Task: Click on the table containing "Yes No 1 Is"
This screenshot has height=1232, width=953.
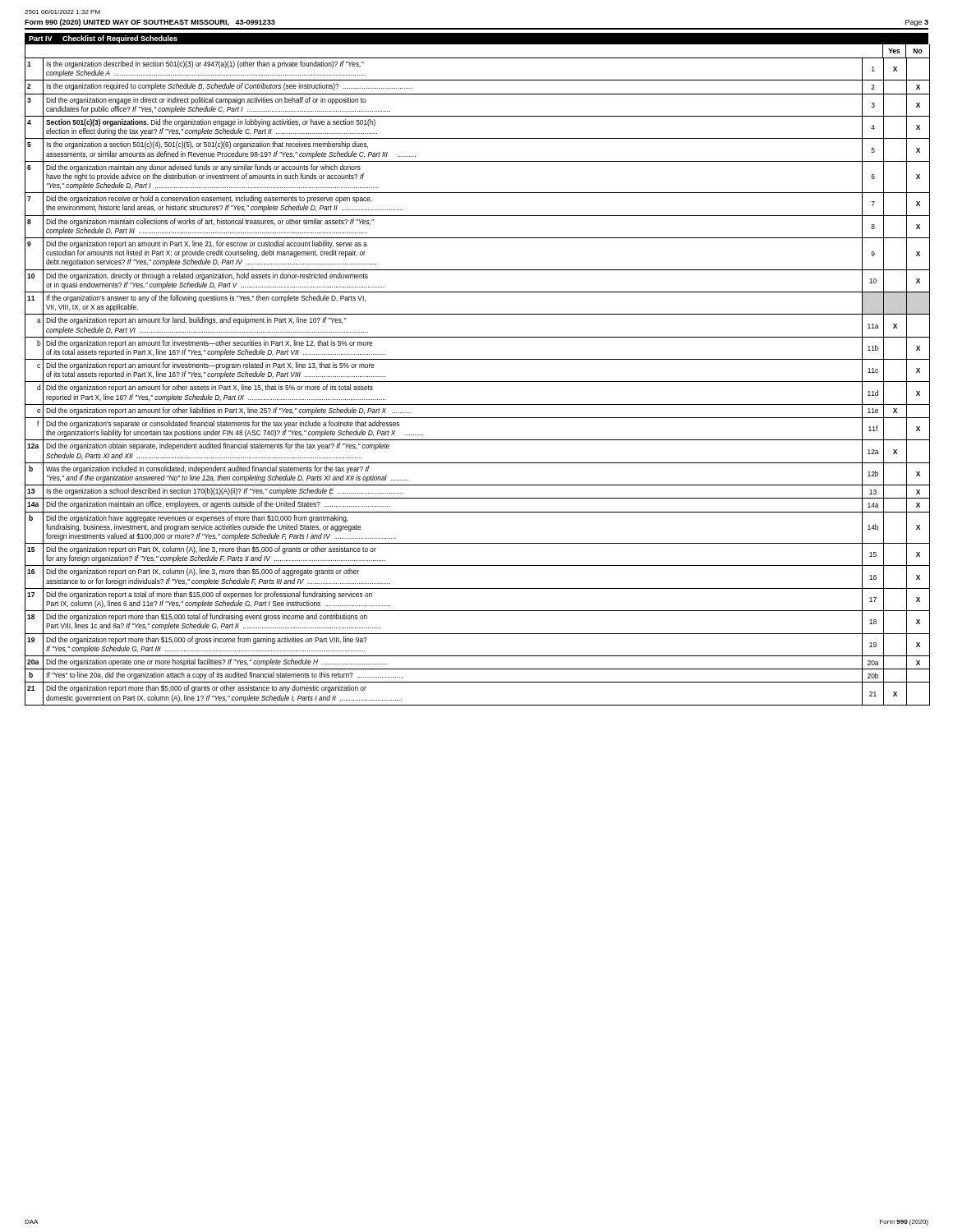Action: pyautogui.click(x=477, y=375)
